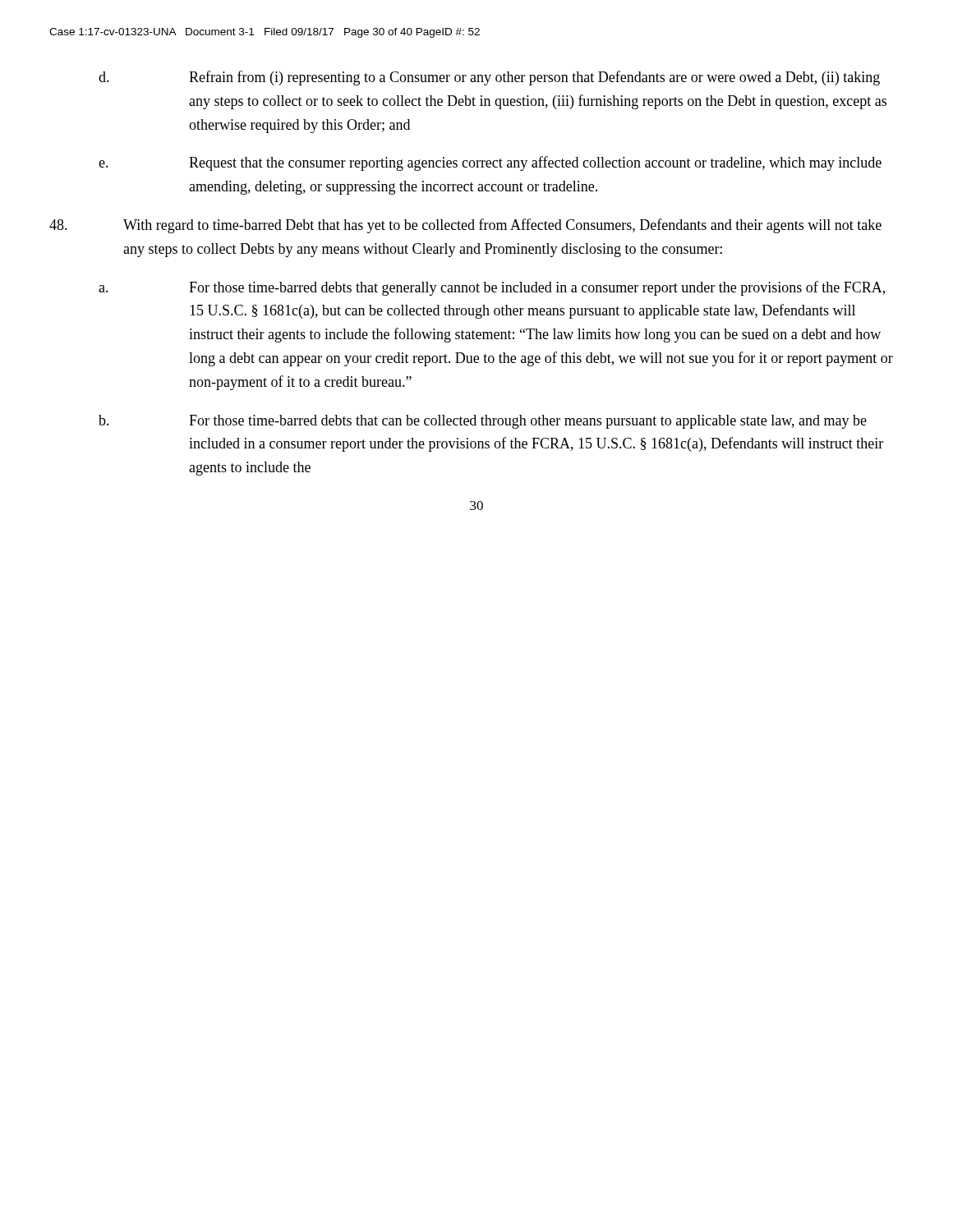Click the passage that begins "a. For those time-barred"
The height and width of the screenshot is (1232, 953).
point(476,335)
